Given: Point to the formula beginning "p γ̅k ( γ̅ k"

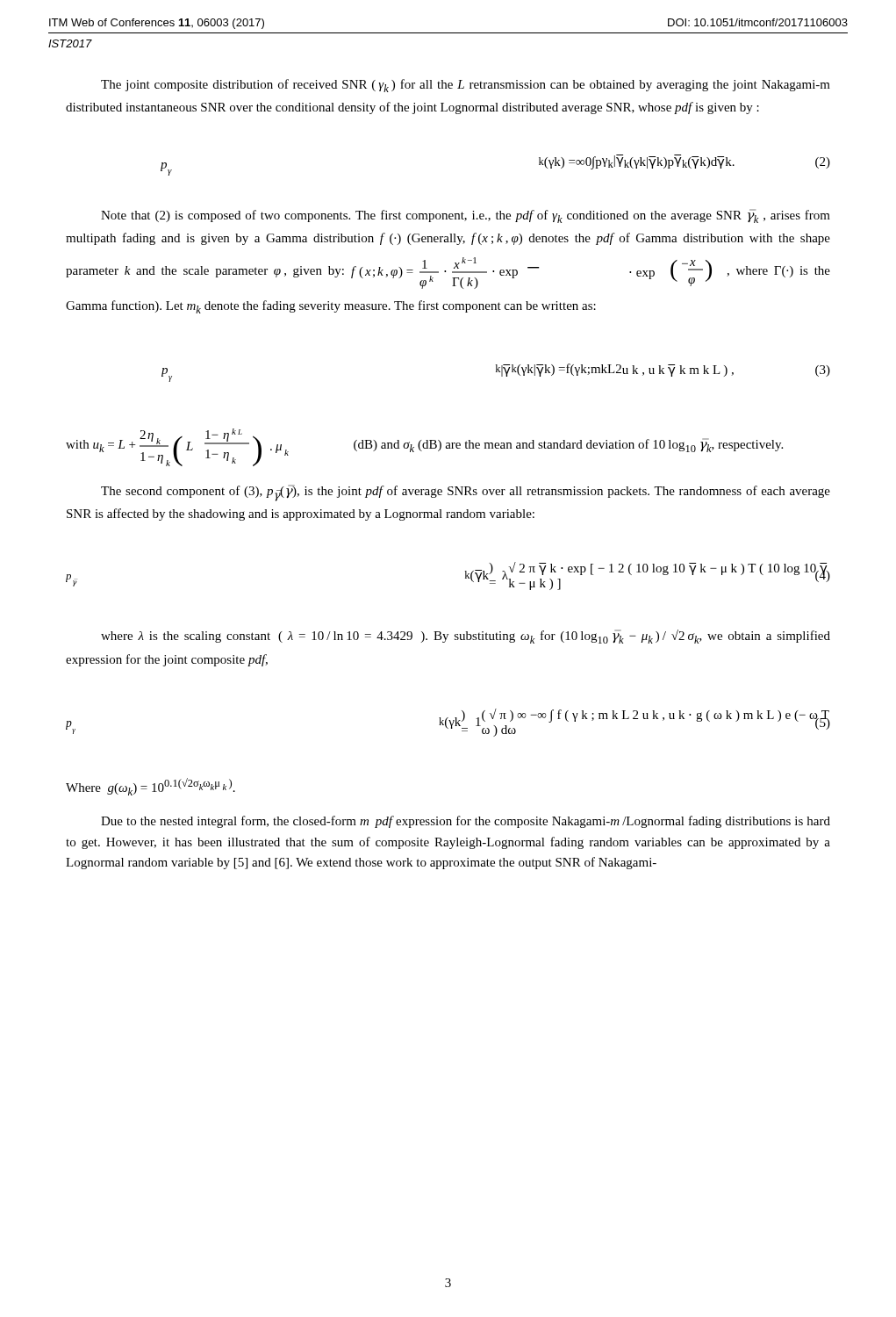Looking at the screenshot, I should pyautogui.click(x=68, y=576).
